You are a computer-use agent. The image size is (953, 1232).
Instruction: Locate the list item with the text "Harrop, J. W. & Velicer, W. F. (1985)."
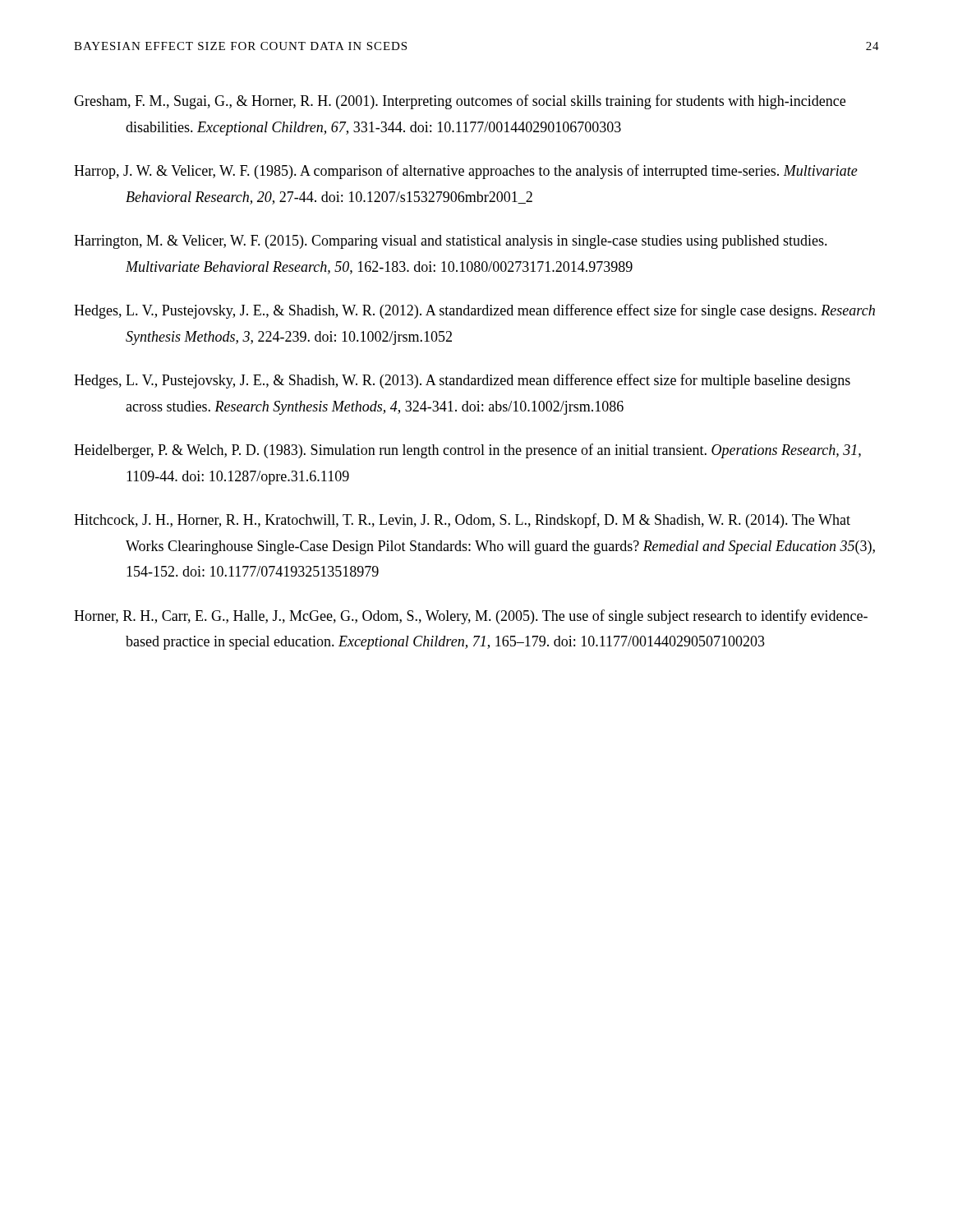coord(466,184)
